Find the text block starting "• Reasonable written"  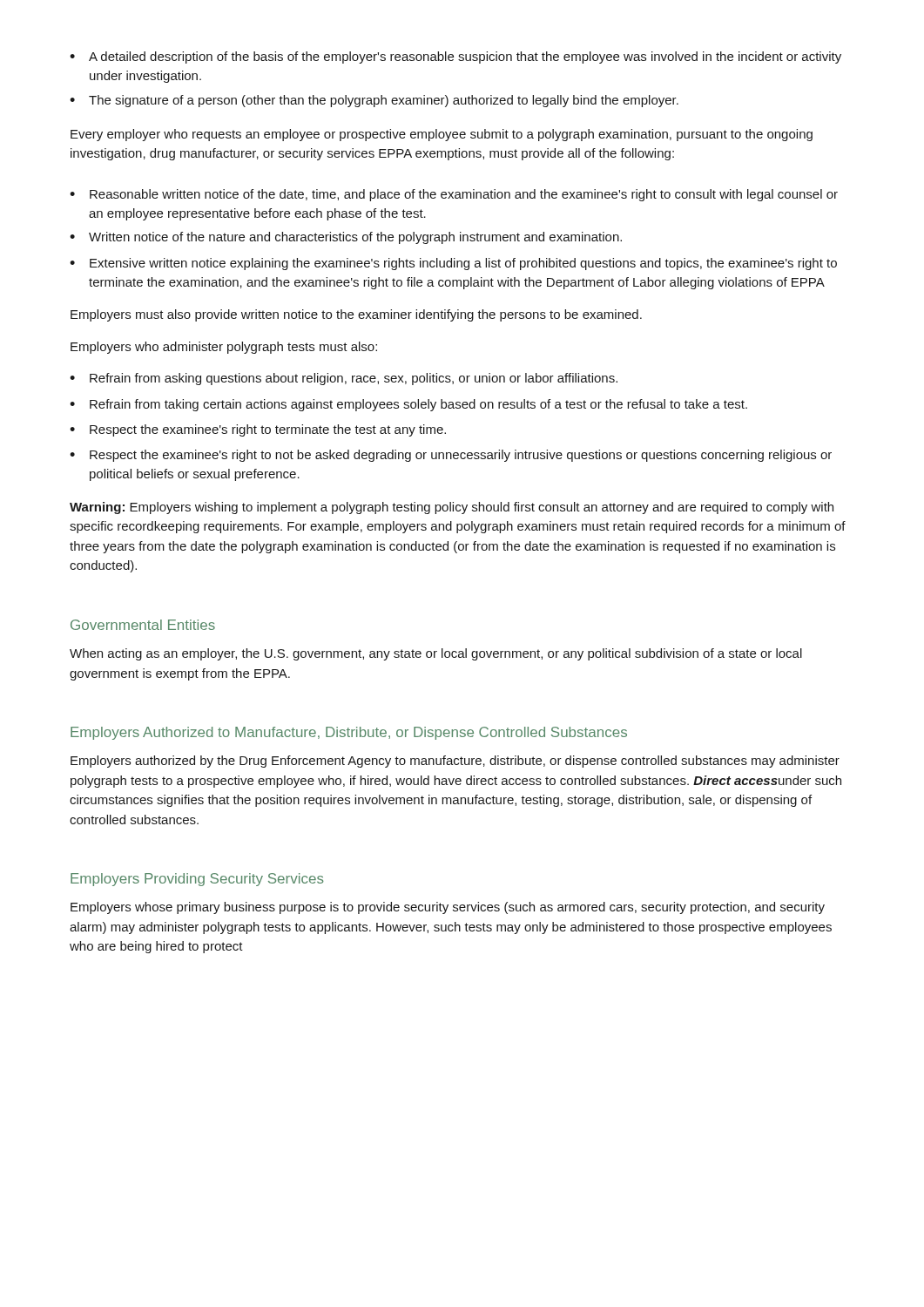pos(462,204)
